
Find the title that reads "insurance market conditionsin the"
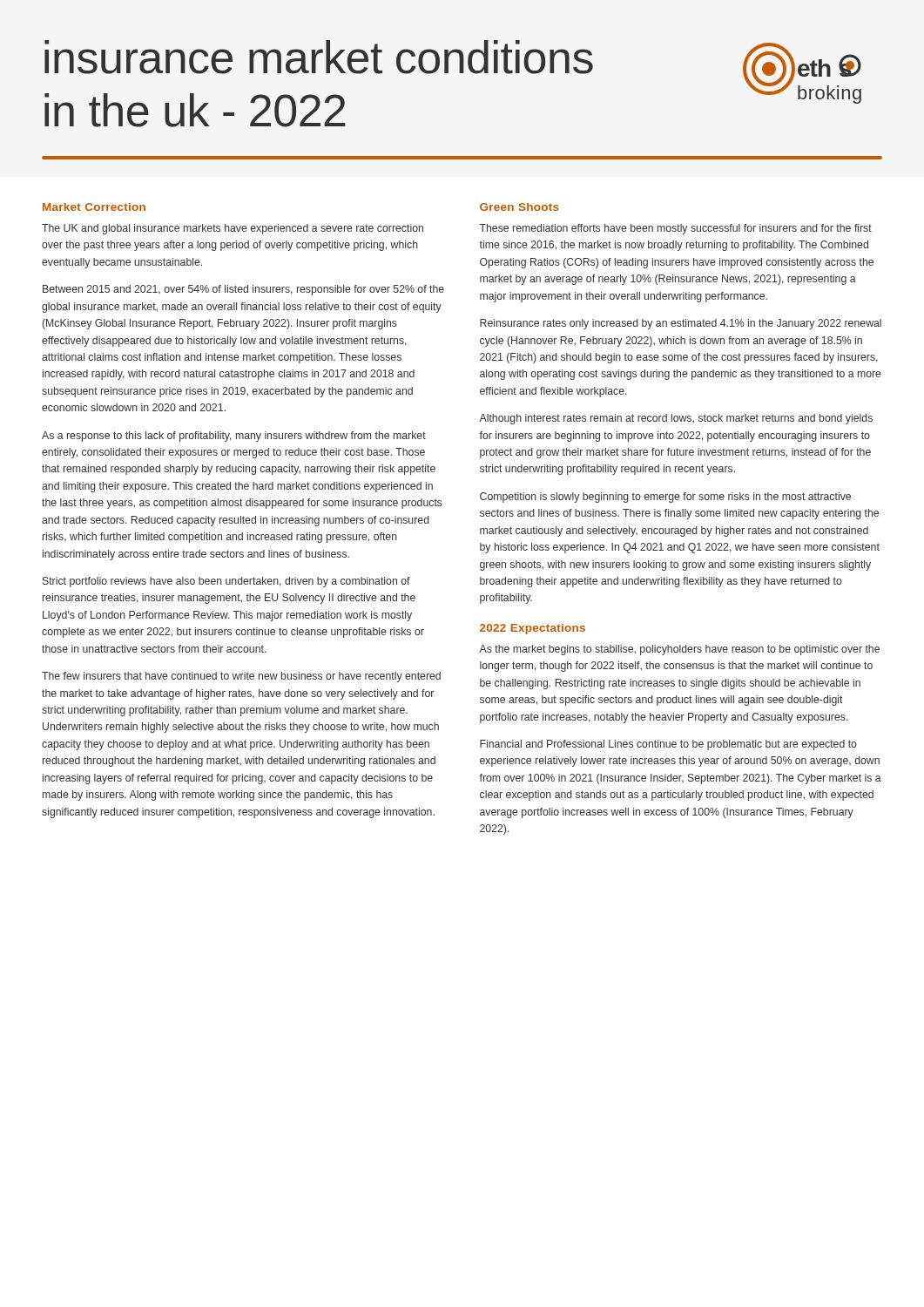(318, 85)
